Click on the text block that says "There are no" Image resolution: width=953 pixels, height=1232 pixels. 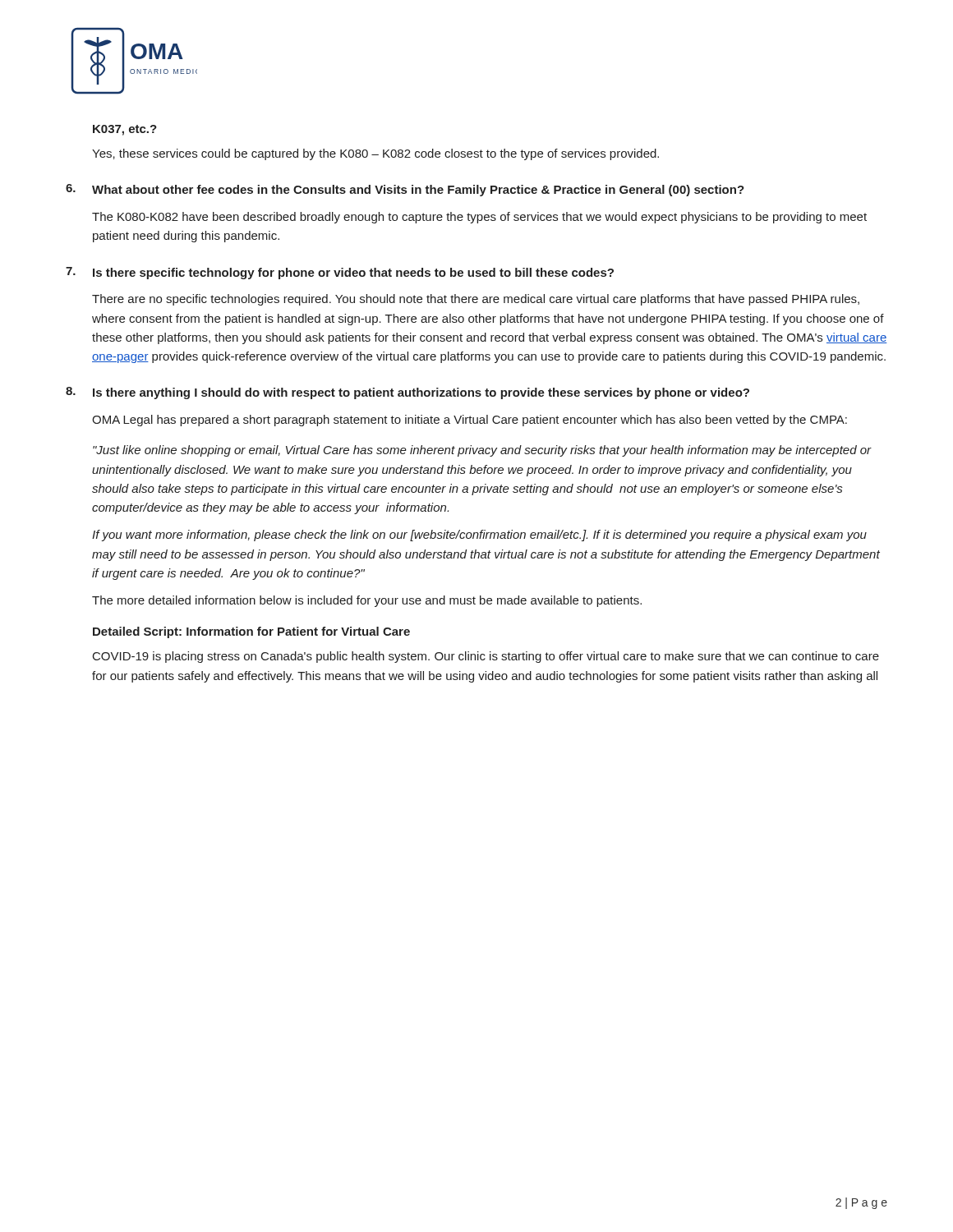pos(489,327)
